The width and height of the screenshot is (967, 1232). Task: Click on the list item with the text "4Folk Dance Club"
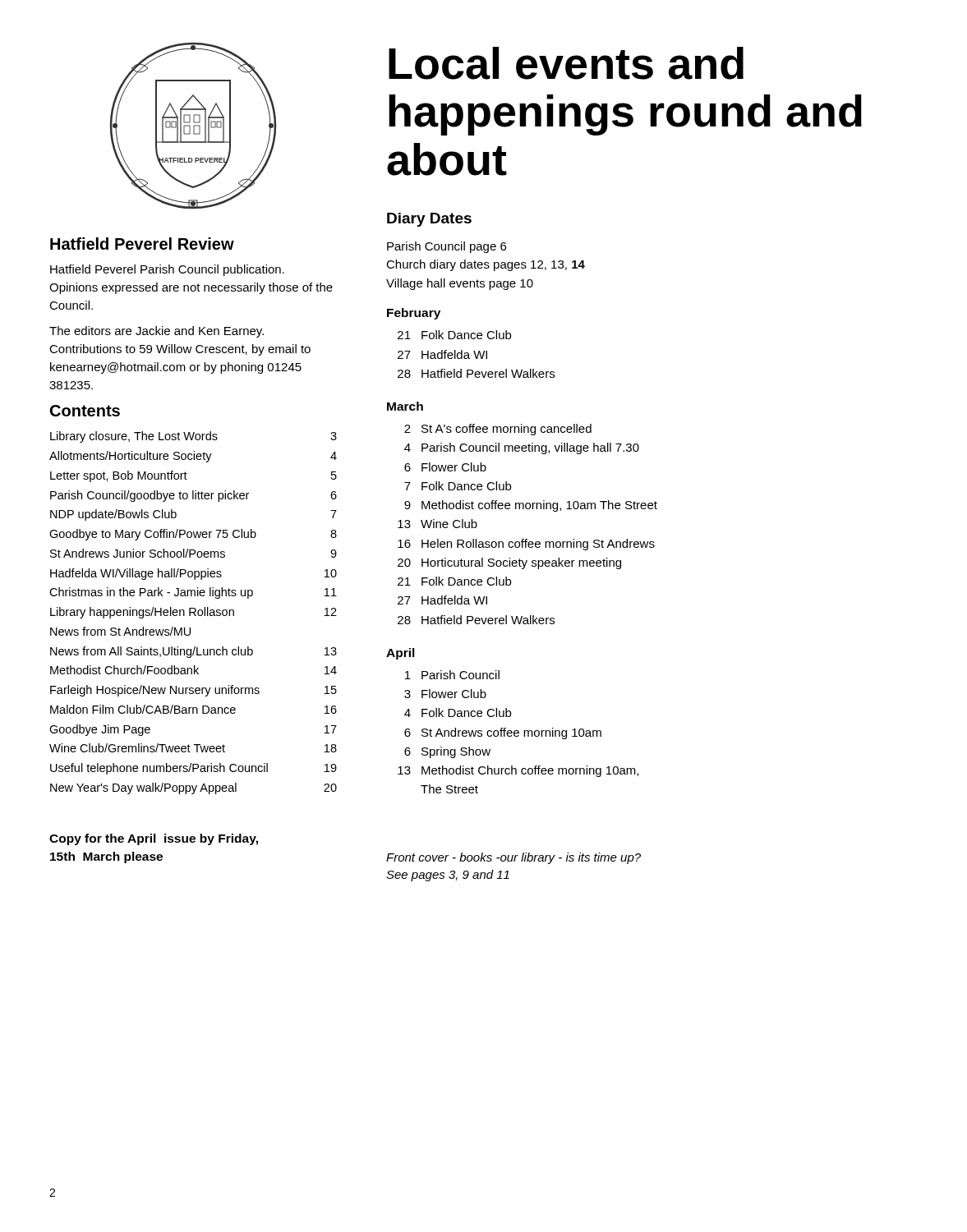[458, 713]
